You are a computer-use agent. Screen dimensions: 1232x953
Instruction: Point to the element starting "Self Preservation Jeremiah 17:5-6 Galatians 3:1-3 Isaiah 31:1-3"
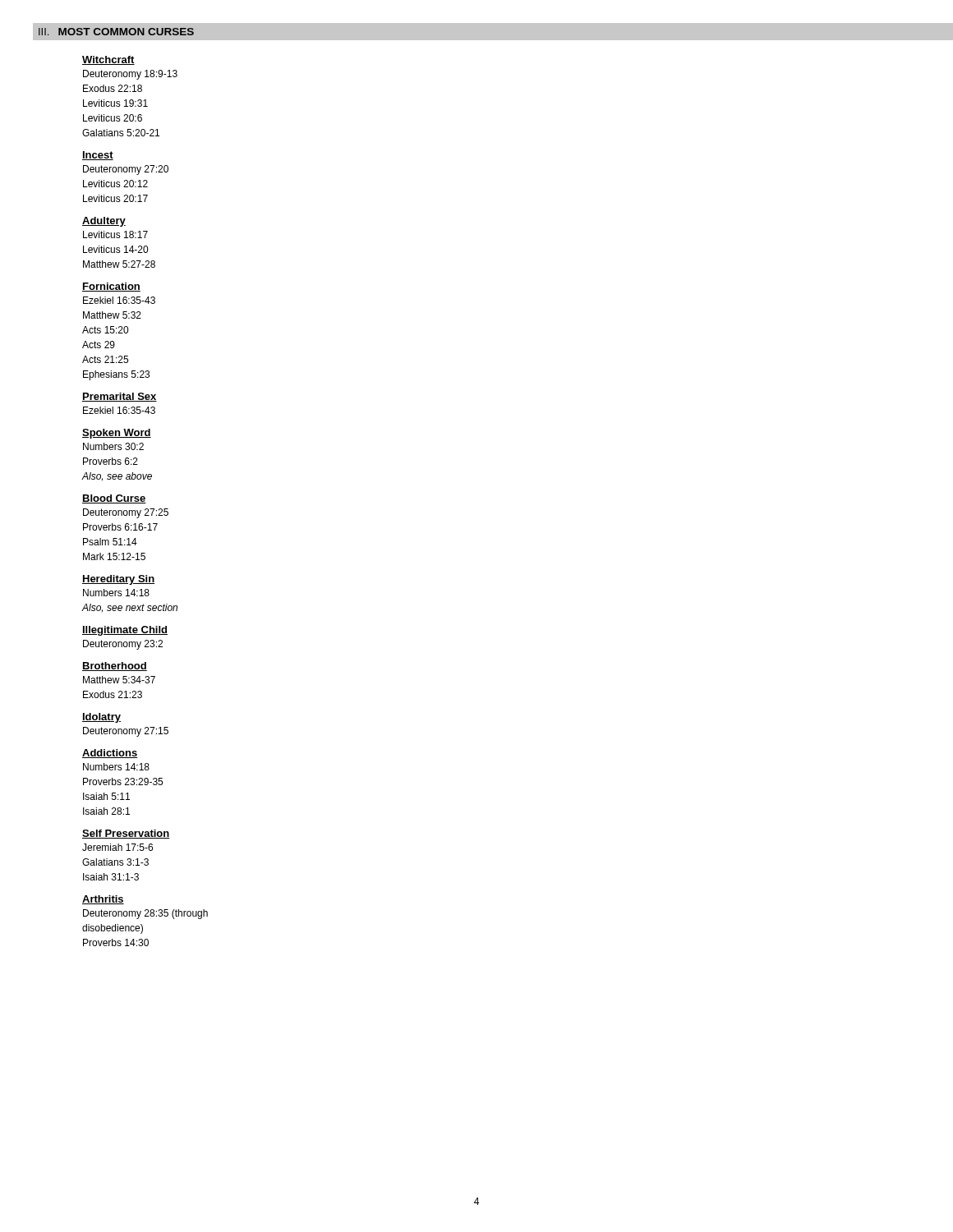(x=126, y=834)
